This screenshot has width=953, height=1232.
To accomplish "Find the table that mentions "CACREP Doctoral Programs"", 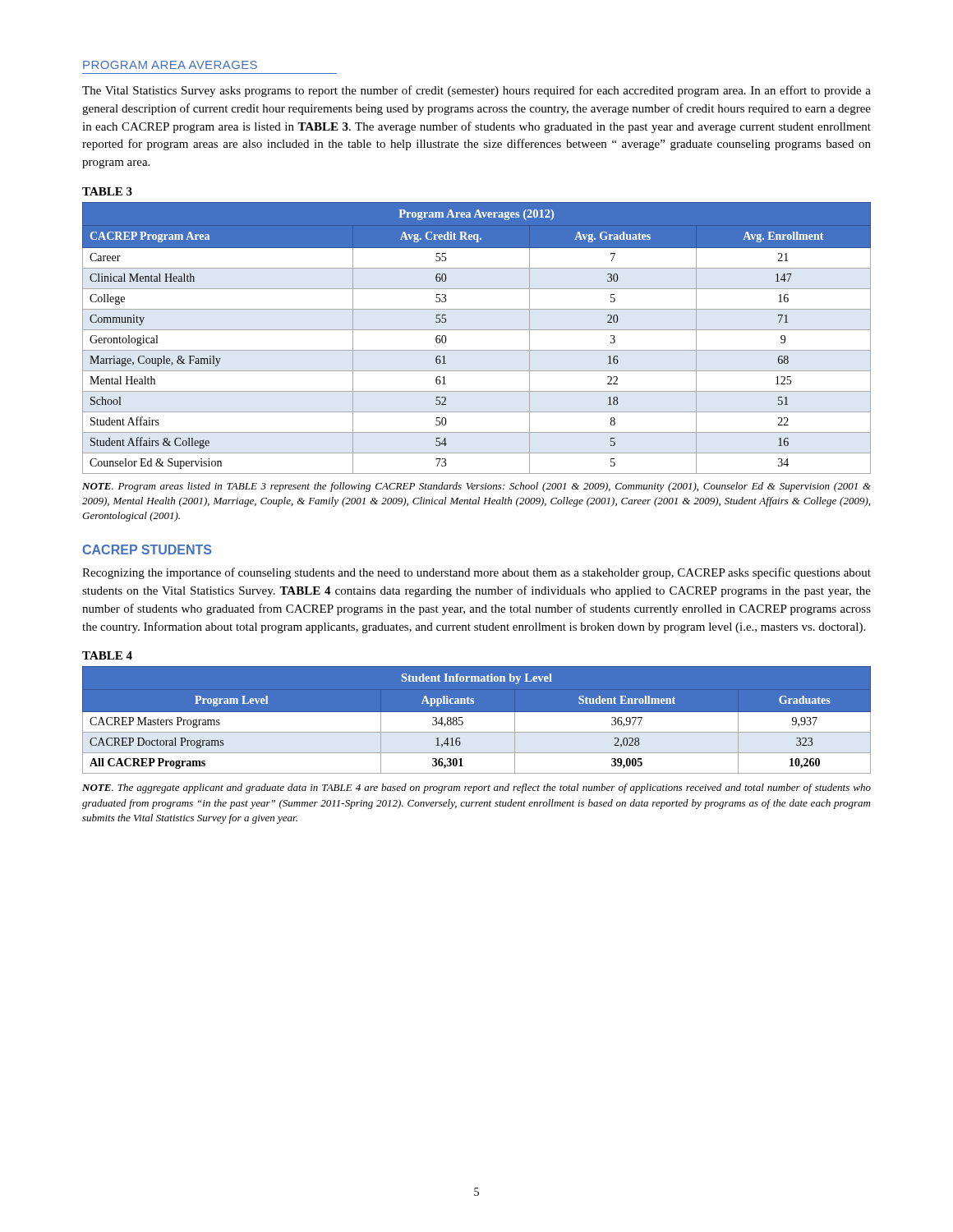I will click(476, 720).
